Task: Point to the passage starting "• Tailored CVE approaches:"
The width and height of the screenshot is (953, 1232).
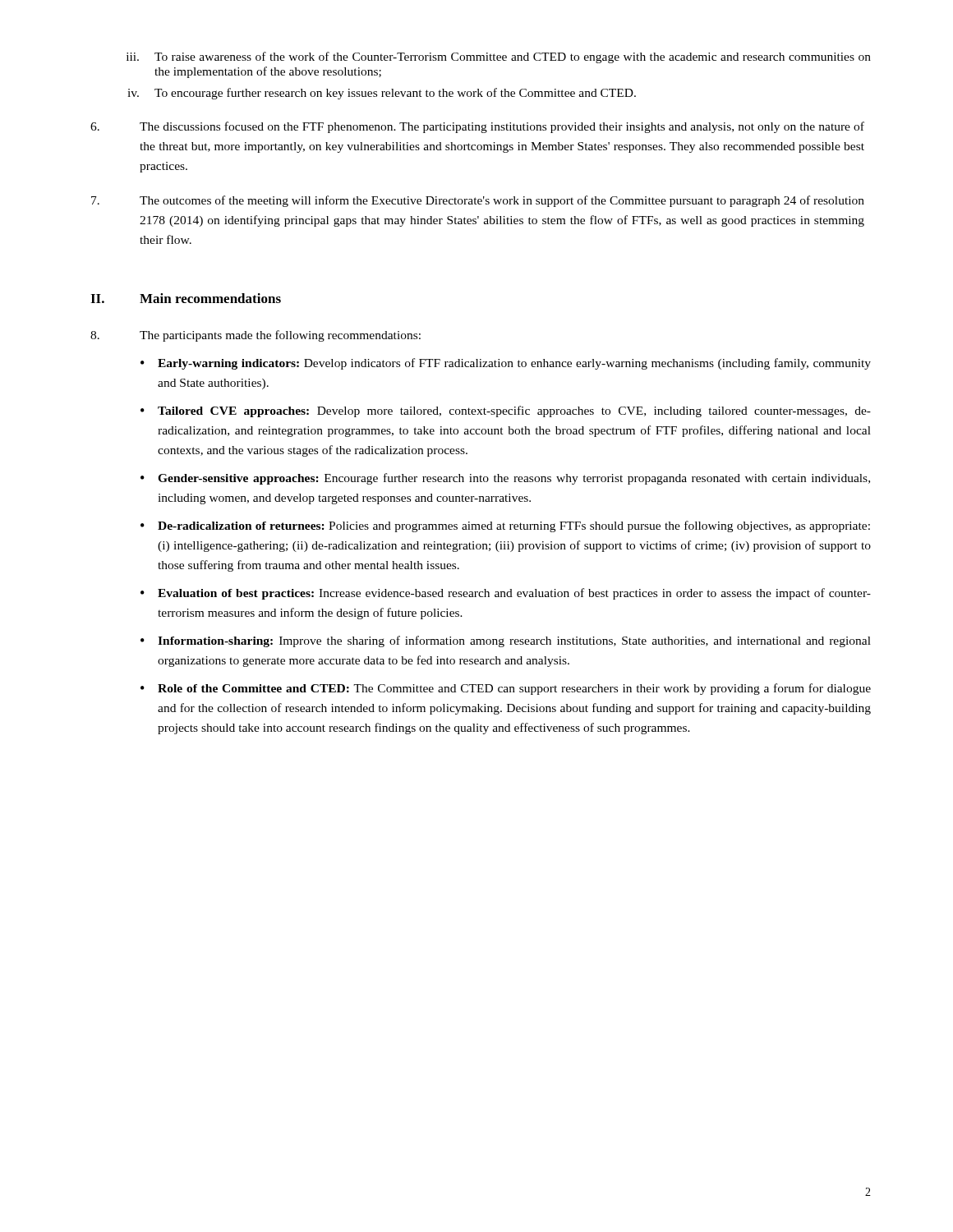Action: coord(505,431)
